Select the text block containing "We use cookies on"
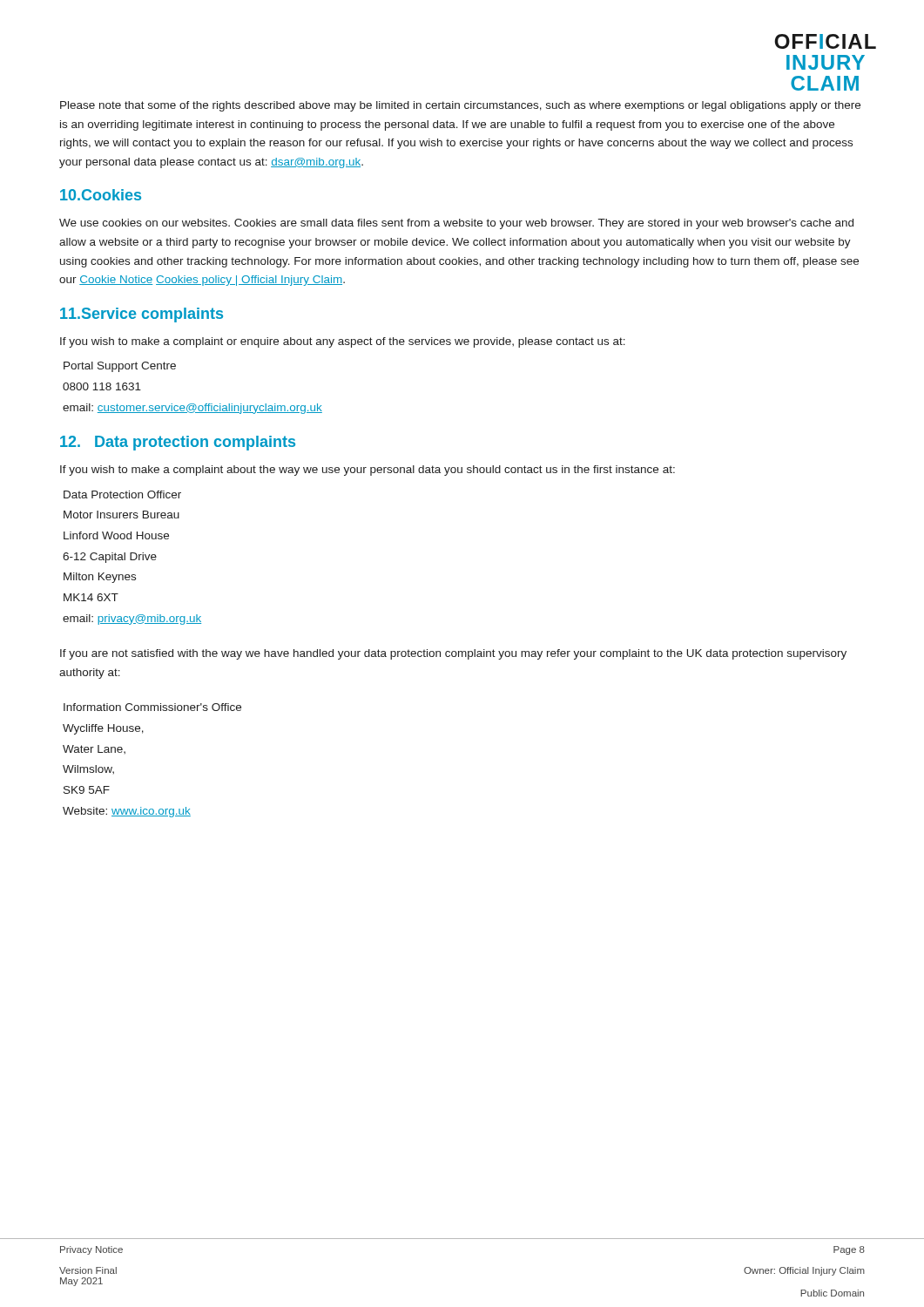This screenshot has height=1307, width=924. [x=459, y=251]
